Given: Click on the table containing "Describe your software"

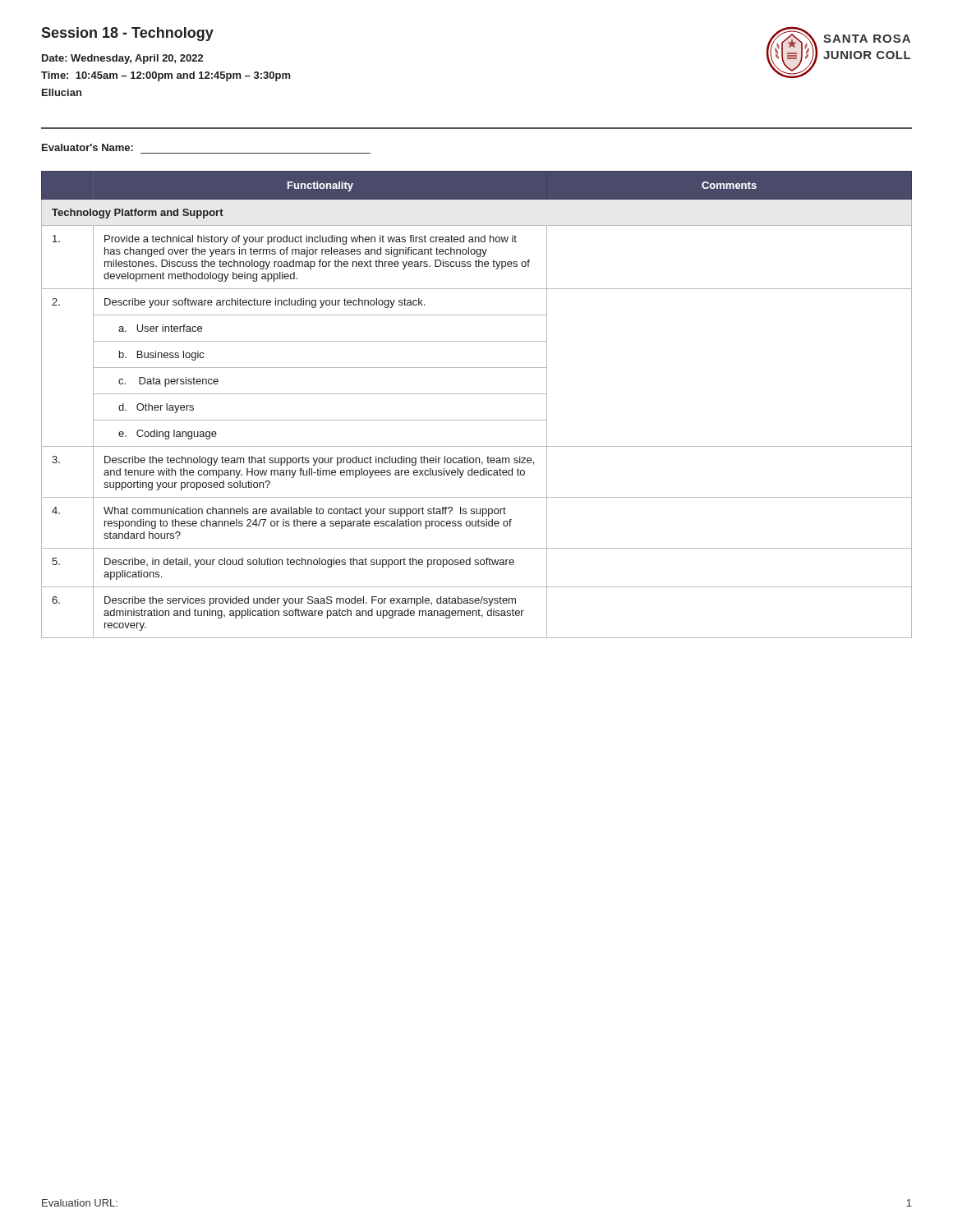Looking at the screenshot, I should [476, 405].
